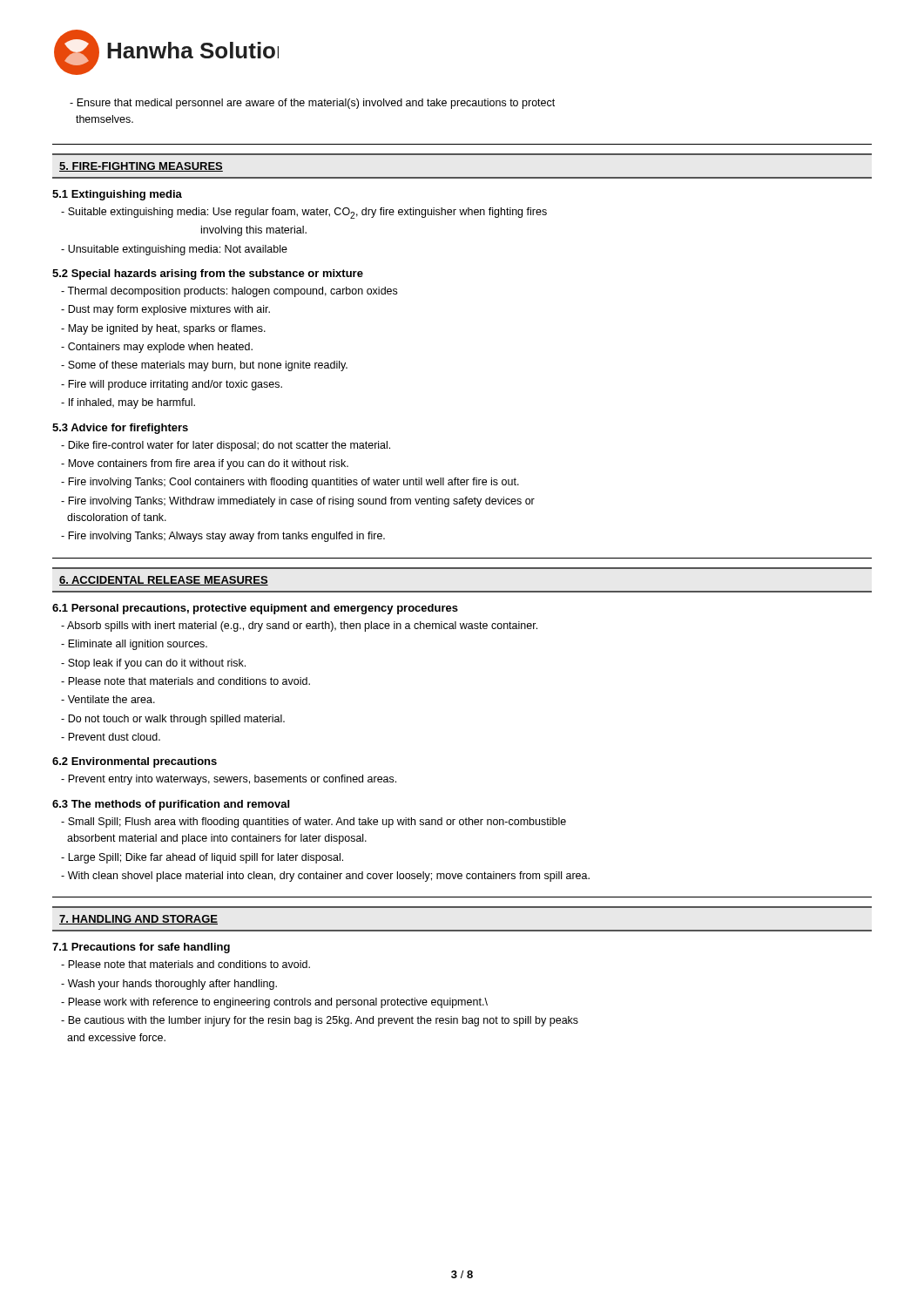Screen dimensions: 1307x924
Task: Find the element starting "6.2 Environmental precautions"
Action: pos(135,761)
